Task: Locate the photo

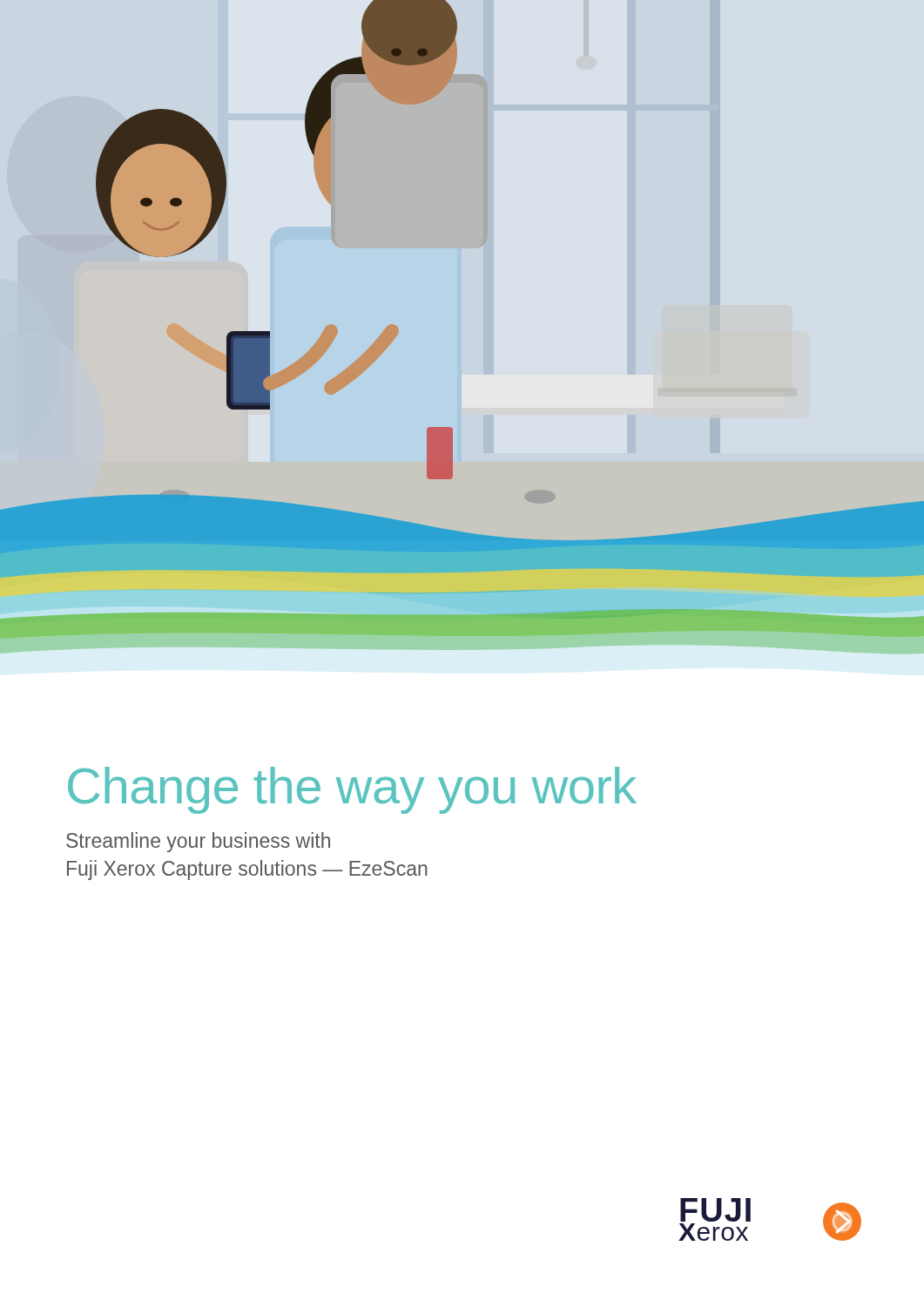Action: point(462,270)
